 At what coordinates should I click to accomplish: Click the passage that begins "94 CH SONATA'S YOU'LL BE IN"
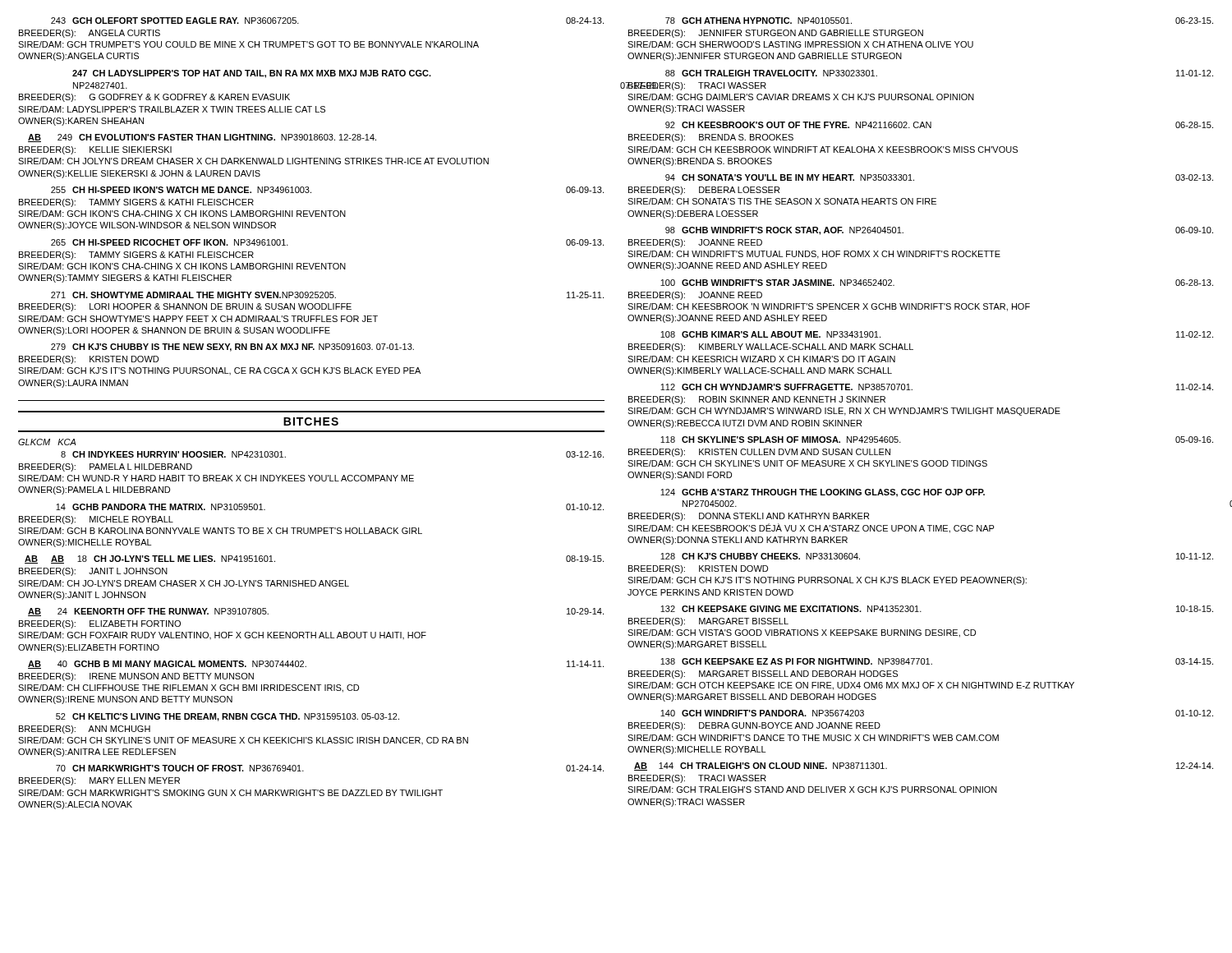tap(921, 196)
